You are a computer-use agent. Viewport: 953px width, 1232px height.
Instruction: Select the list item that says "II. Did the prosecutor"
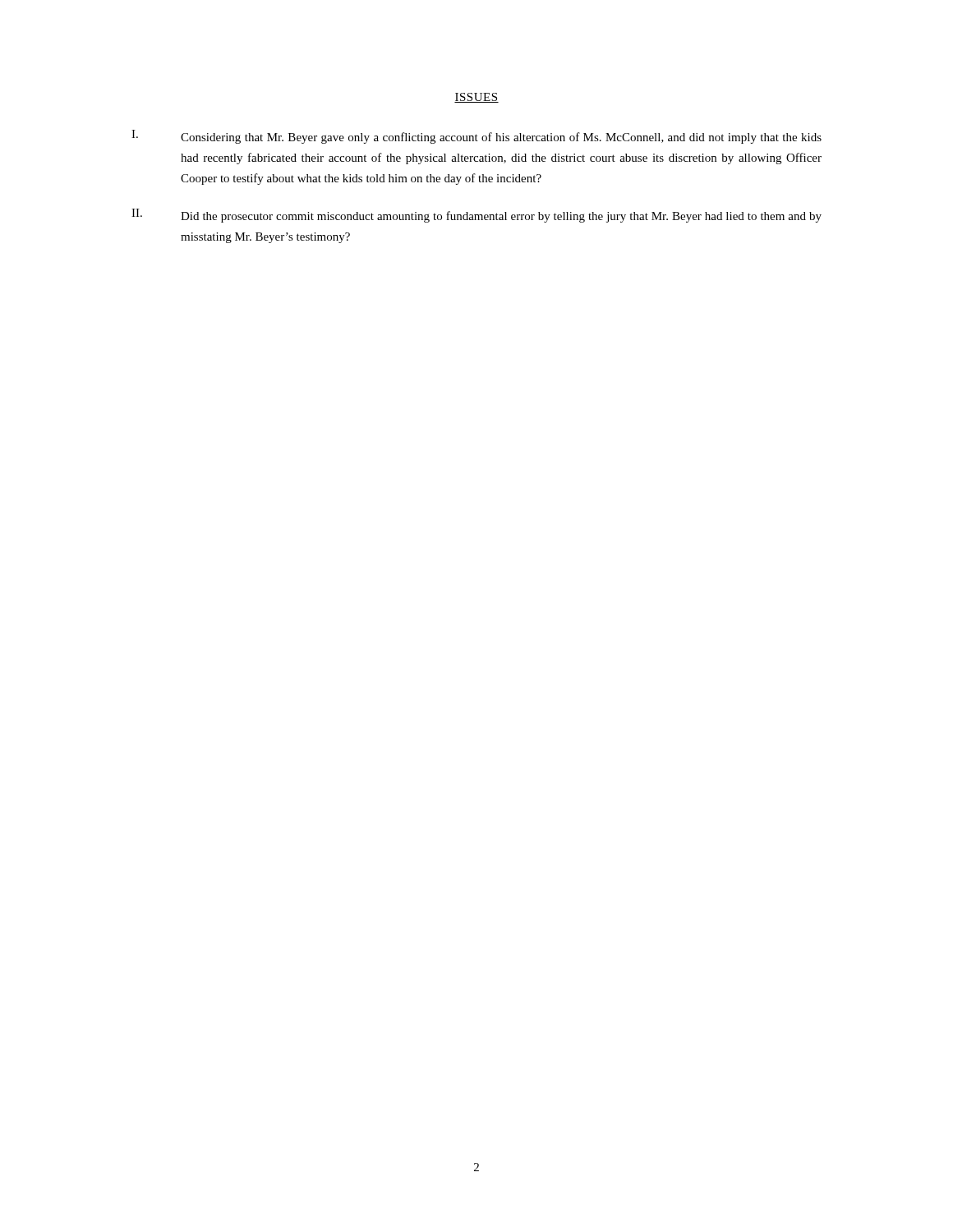476,227
